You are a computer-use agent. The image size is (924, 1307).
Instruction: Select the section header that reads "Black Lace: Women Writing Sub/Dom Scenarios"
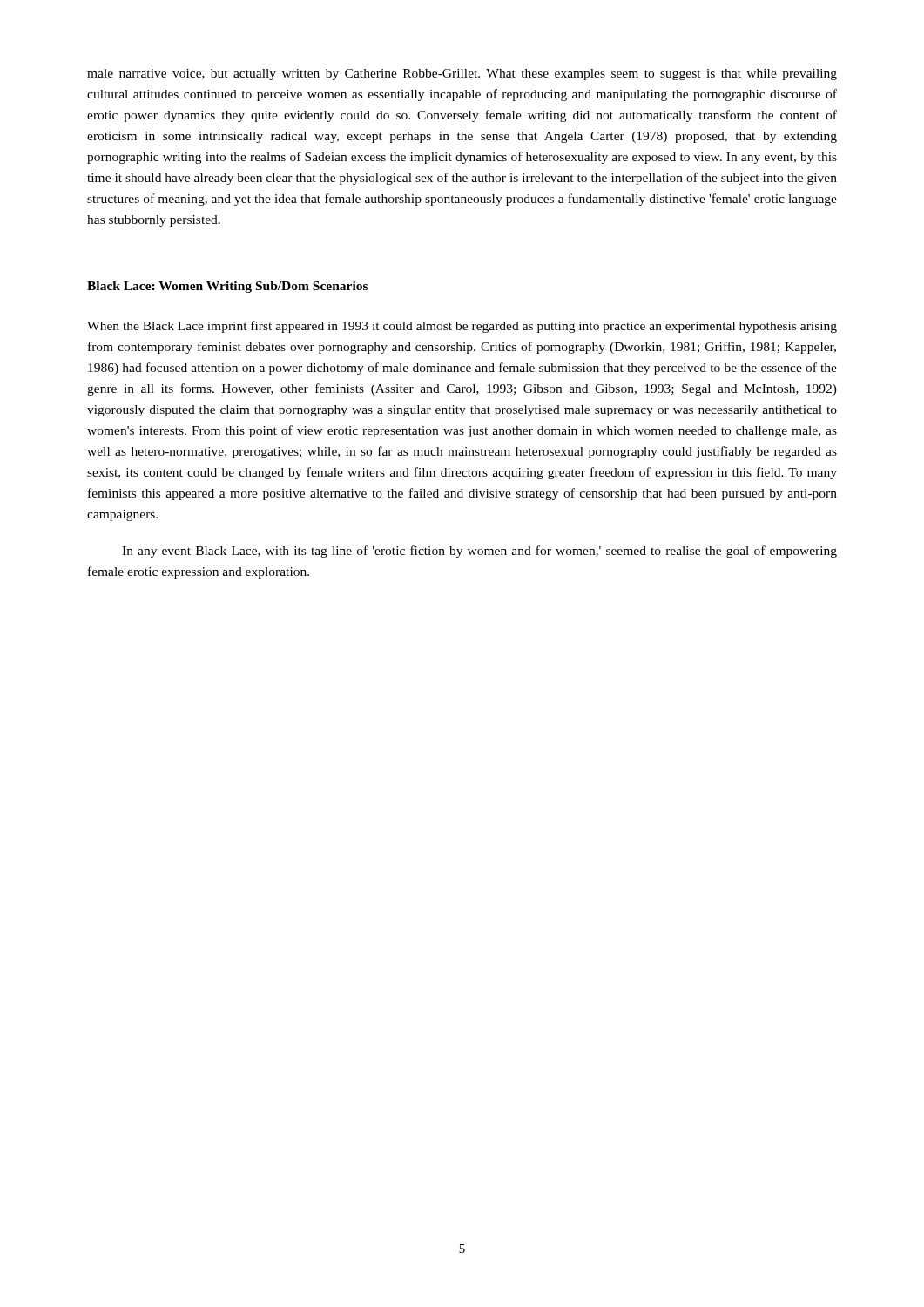coord(228,286)
